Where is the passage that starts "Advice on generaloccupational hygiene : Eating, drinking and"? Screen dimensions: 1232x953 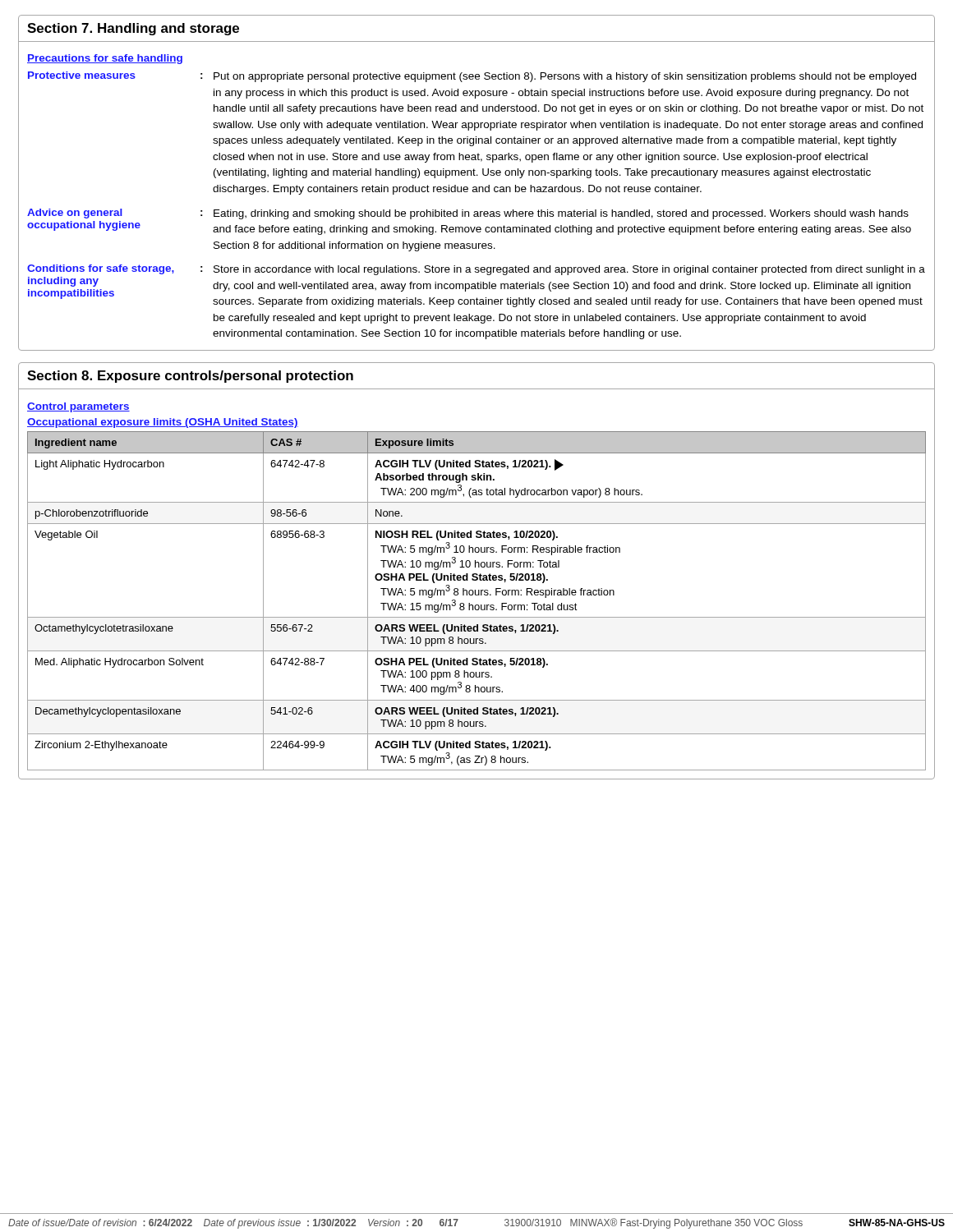pyautogui.click(x=476, y=229)
